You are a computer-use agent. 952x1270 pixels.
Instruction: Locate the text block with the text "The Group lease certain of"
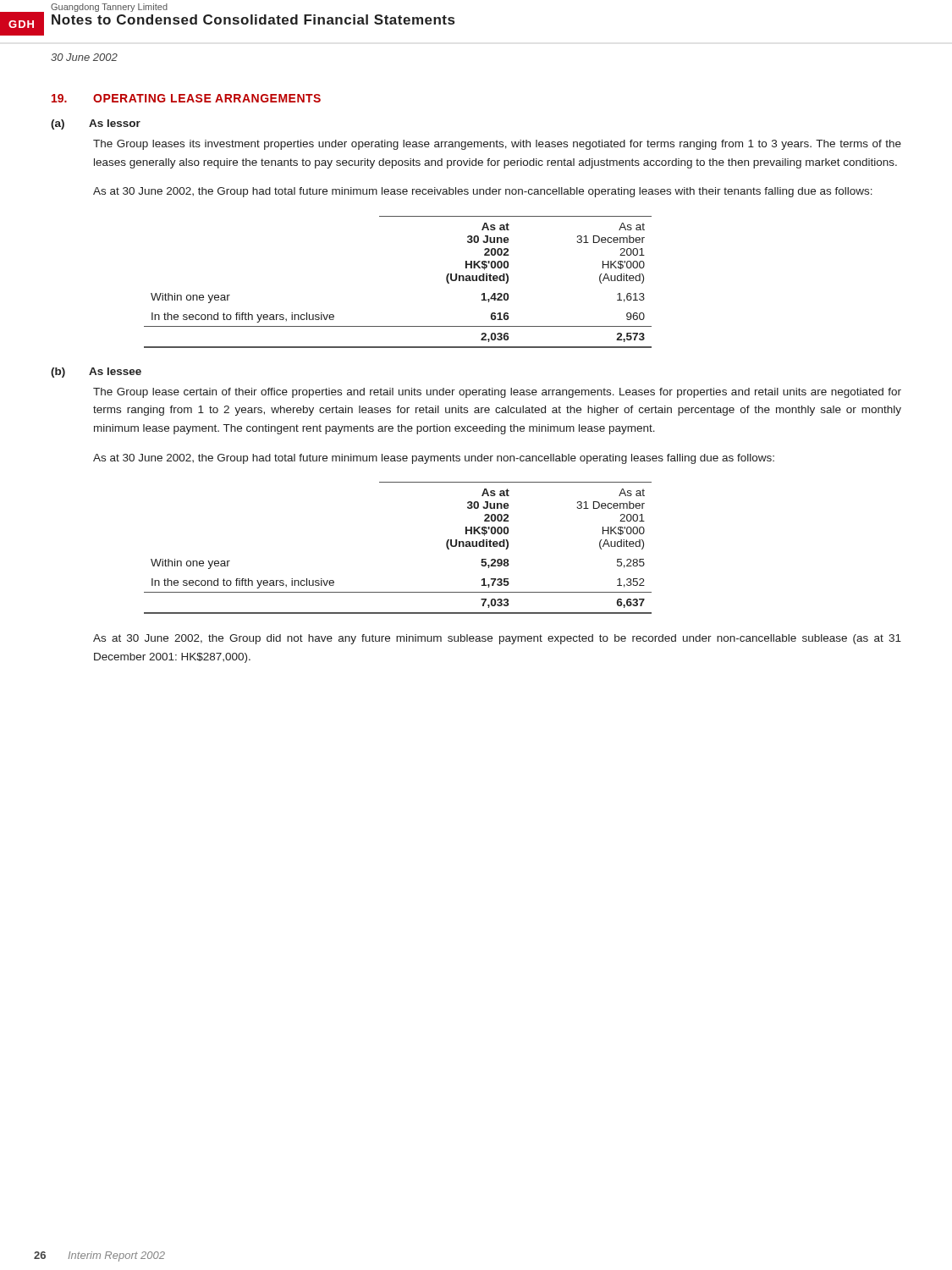(x=497, y=410)
